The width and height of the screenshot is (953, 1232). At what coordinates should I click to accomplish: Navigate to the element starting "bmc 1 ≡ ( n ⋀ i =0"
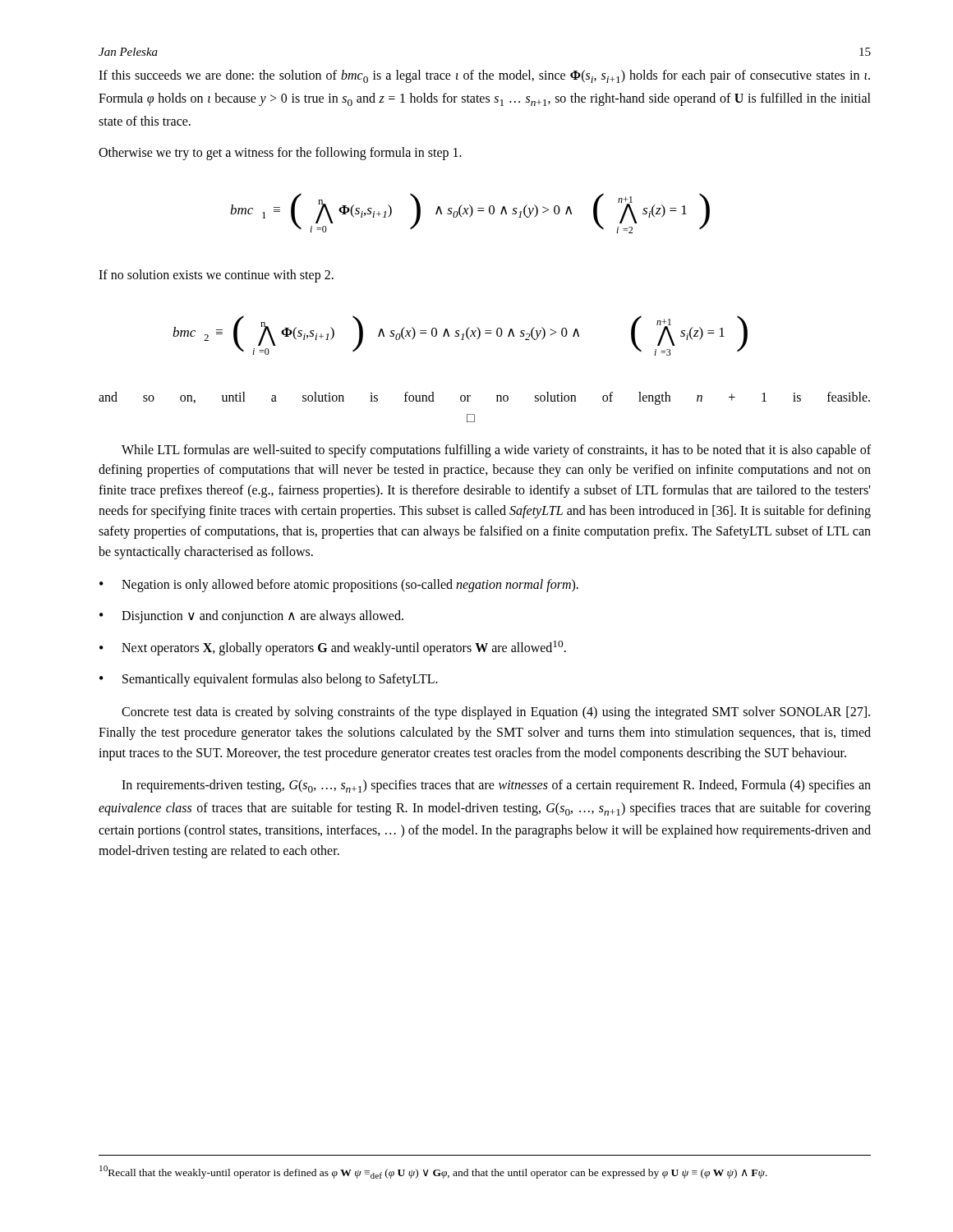tap(485, 215)
